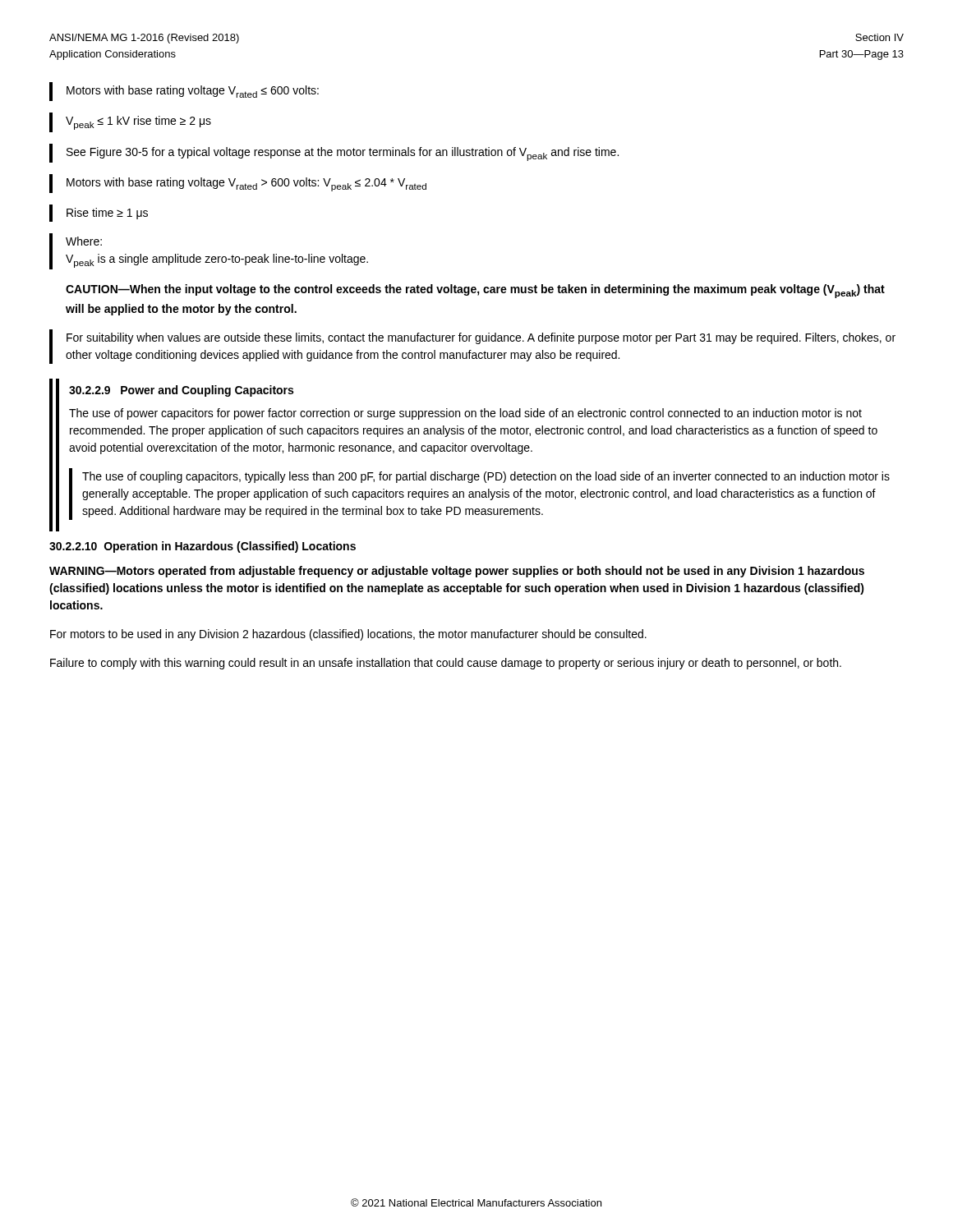The image size is (953, 1232).
Task: Locate the text block starting "Rise time ≥ 1"
Action: pyautogui.click(x=107, y=213)
